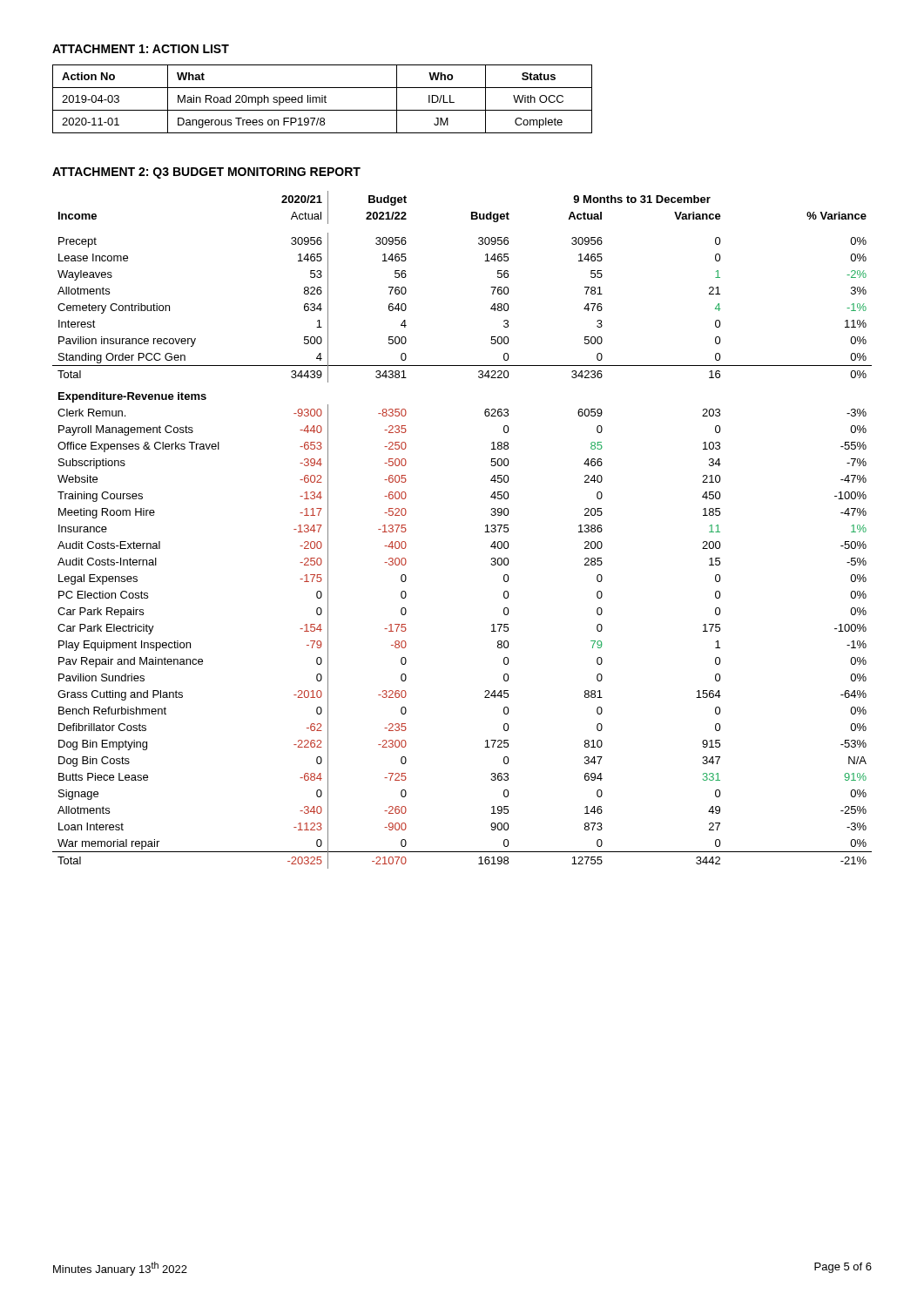The image size is (924, 1307).
Task: Find the table that mentions "Main Road 20mph"
Action: click(x=462, y=99)
